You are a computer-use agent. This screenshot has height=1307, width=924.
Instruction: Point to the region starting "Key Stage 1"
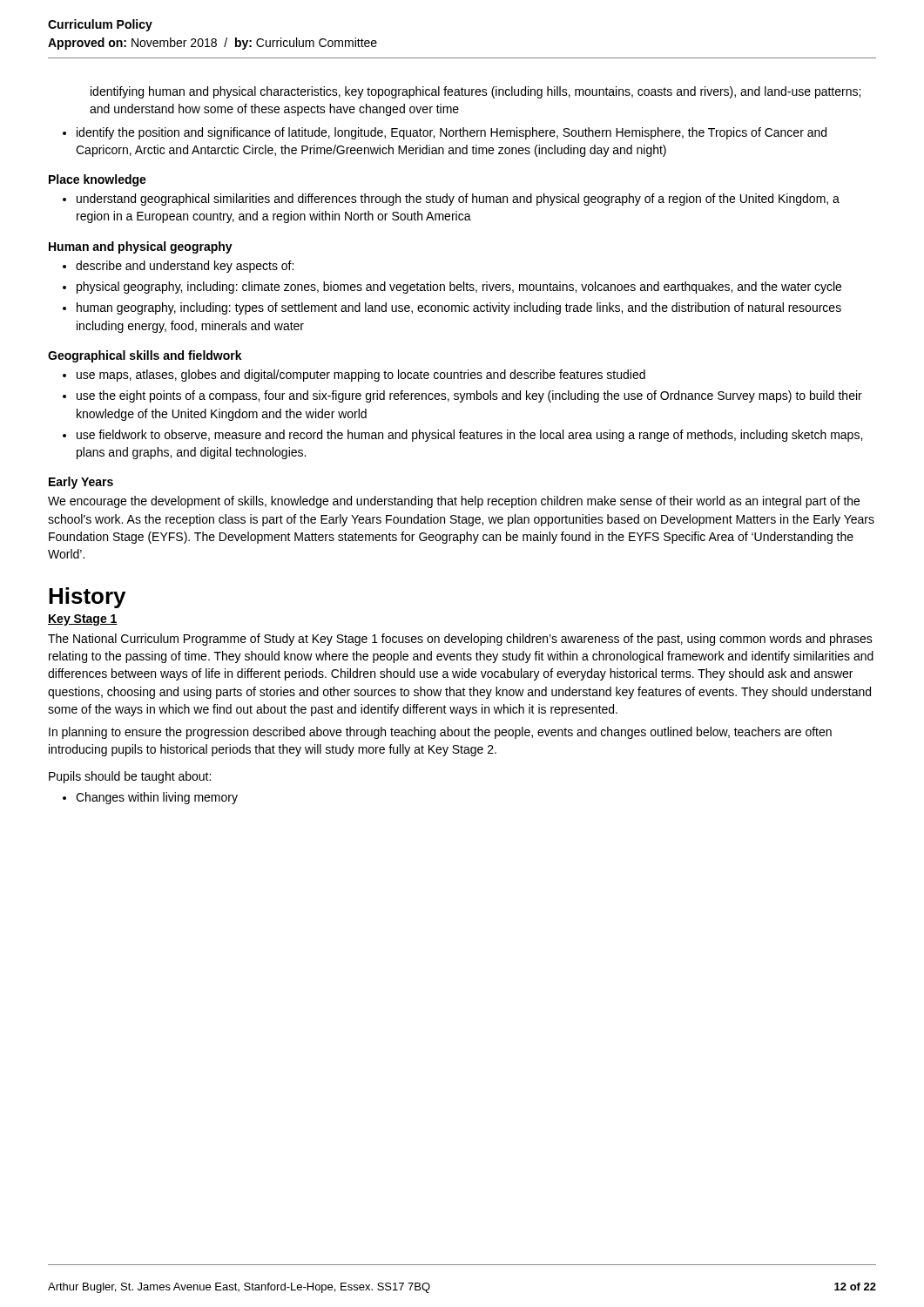(82, 618)
